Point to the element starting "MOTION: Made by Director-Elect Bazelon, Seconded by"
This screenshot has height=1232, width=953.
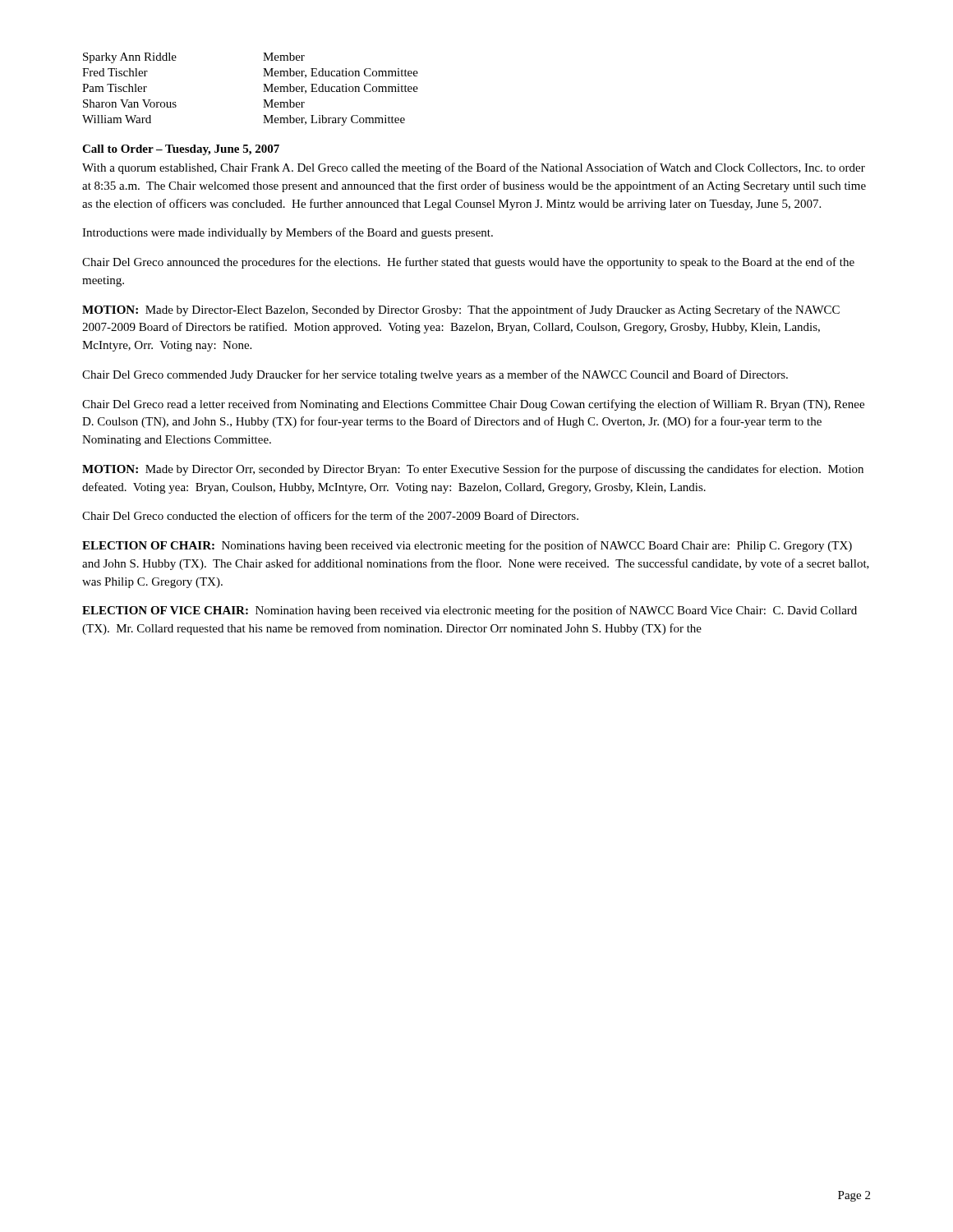461,327
